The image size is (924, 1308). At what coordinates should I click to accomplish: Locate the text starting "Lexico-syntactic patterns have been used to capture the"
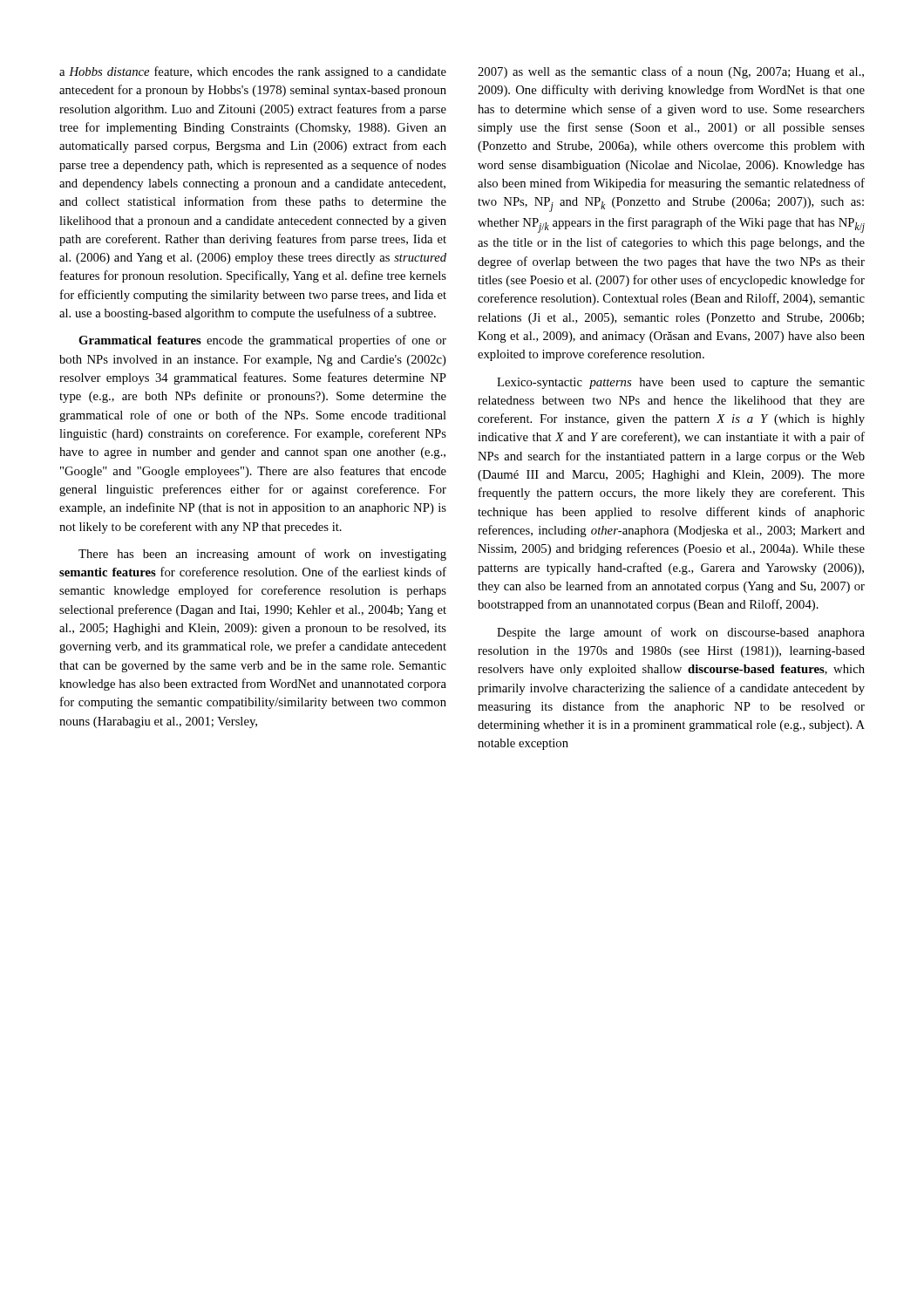671,494
